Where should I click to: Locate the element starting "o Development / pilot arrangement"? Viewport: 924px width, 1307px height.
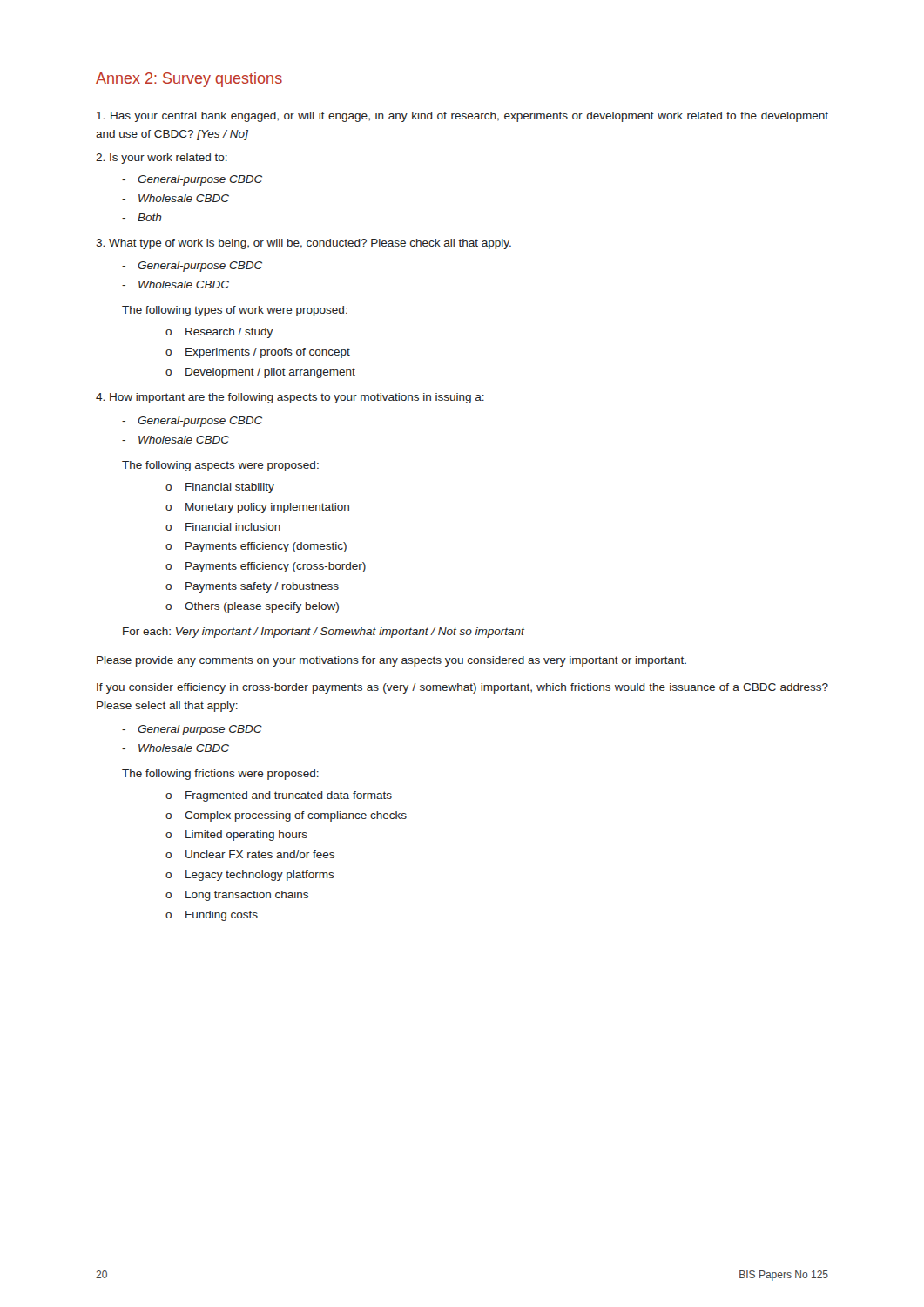[260, 372]
